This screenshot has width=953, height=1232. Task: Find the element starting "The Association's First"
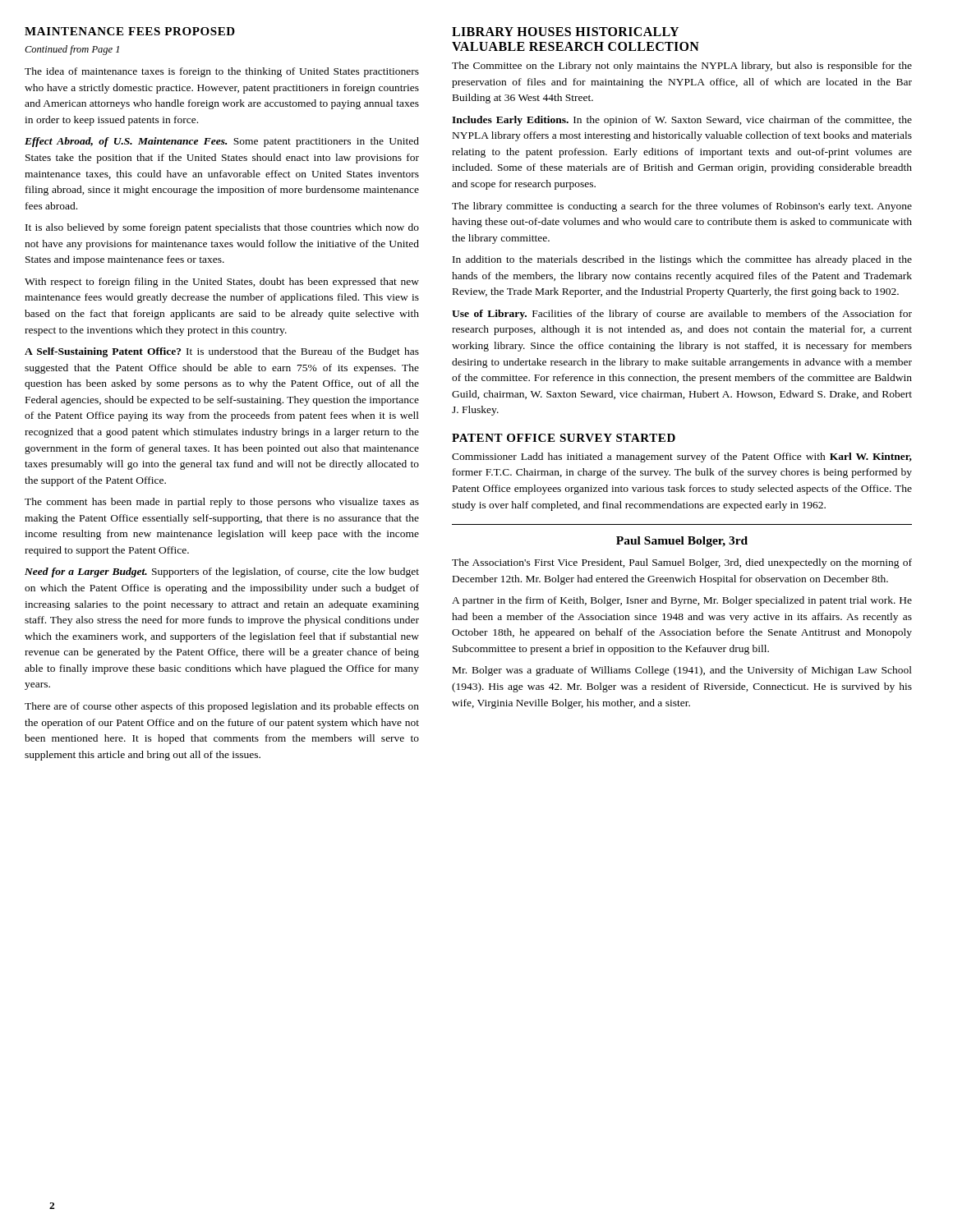click(682, 570)
